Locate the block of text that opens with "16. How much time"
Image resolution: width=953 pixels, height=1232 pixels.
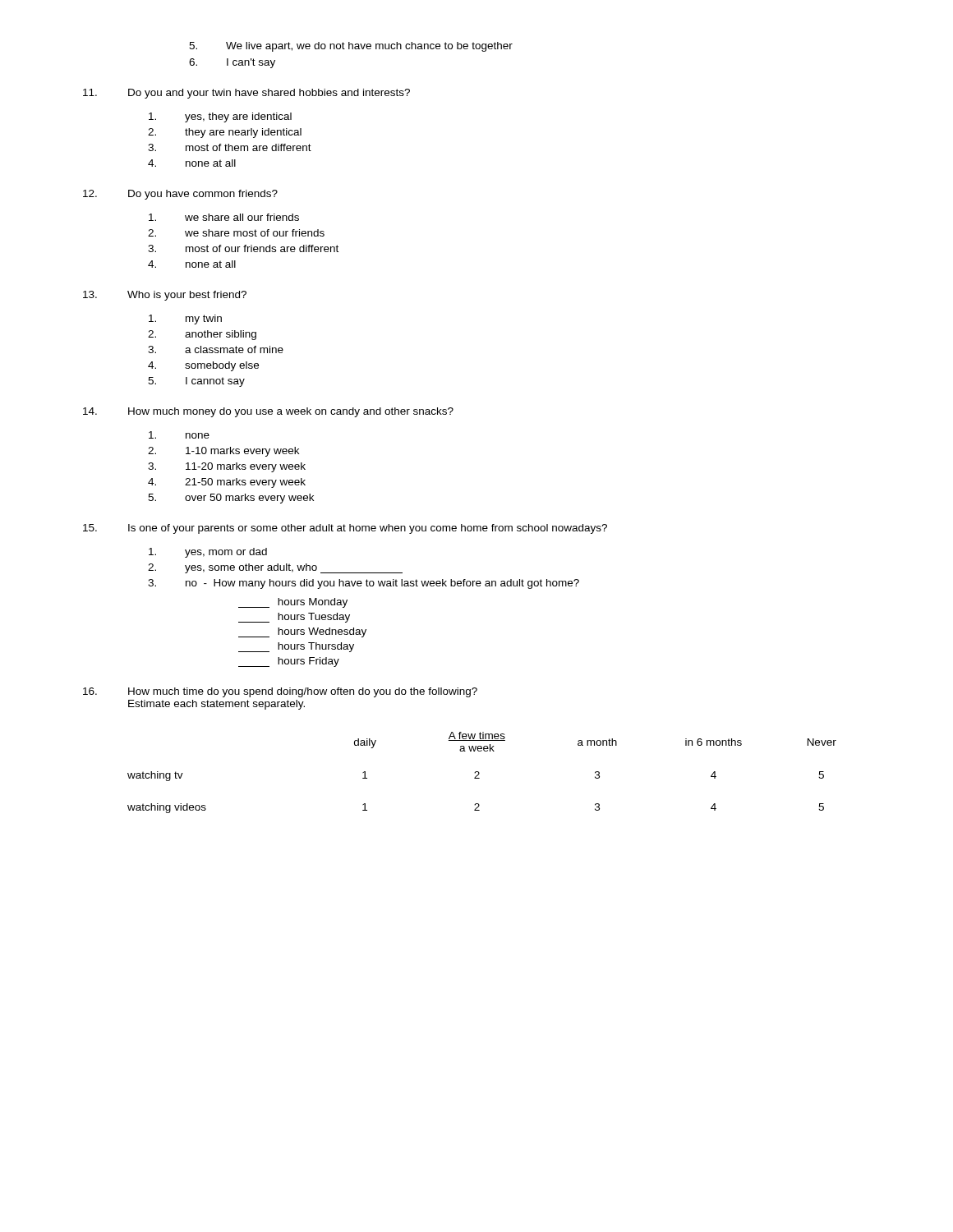click(x=485, y=697)
